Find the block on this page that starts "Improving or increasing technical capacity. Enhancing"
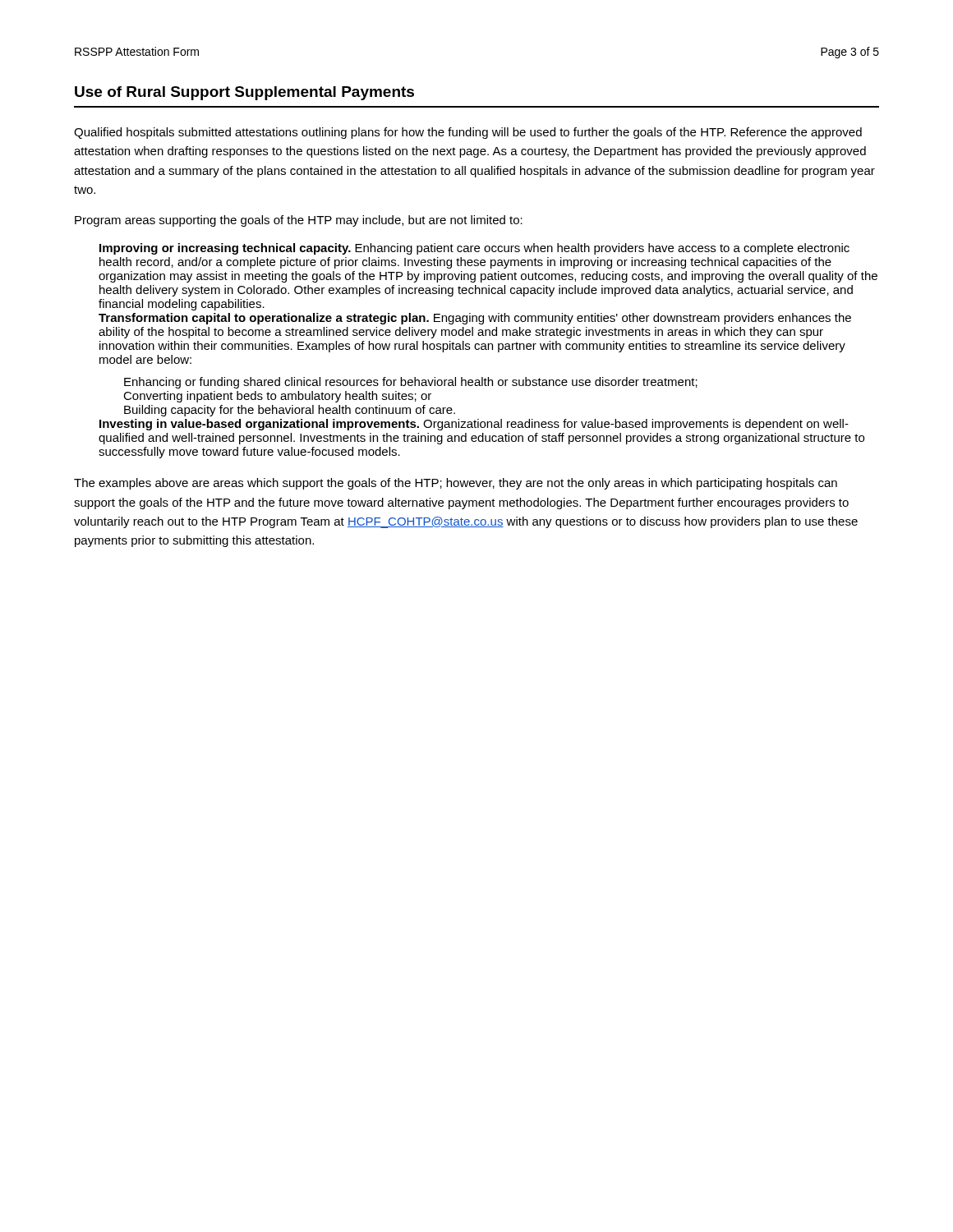 pyautogui.click(x=489, y=276)
